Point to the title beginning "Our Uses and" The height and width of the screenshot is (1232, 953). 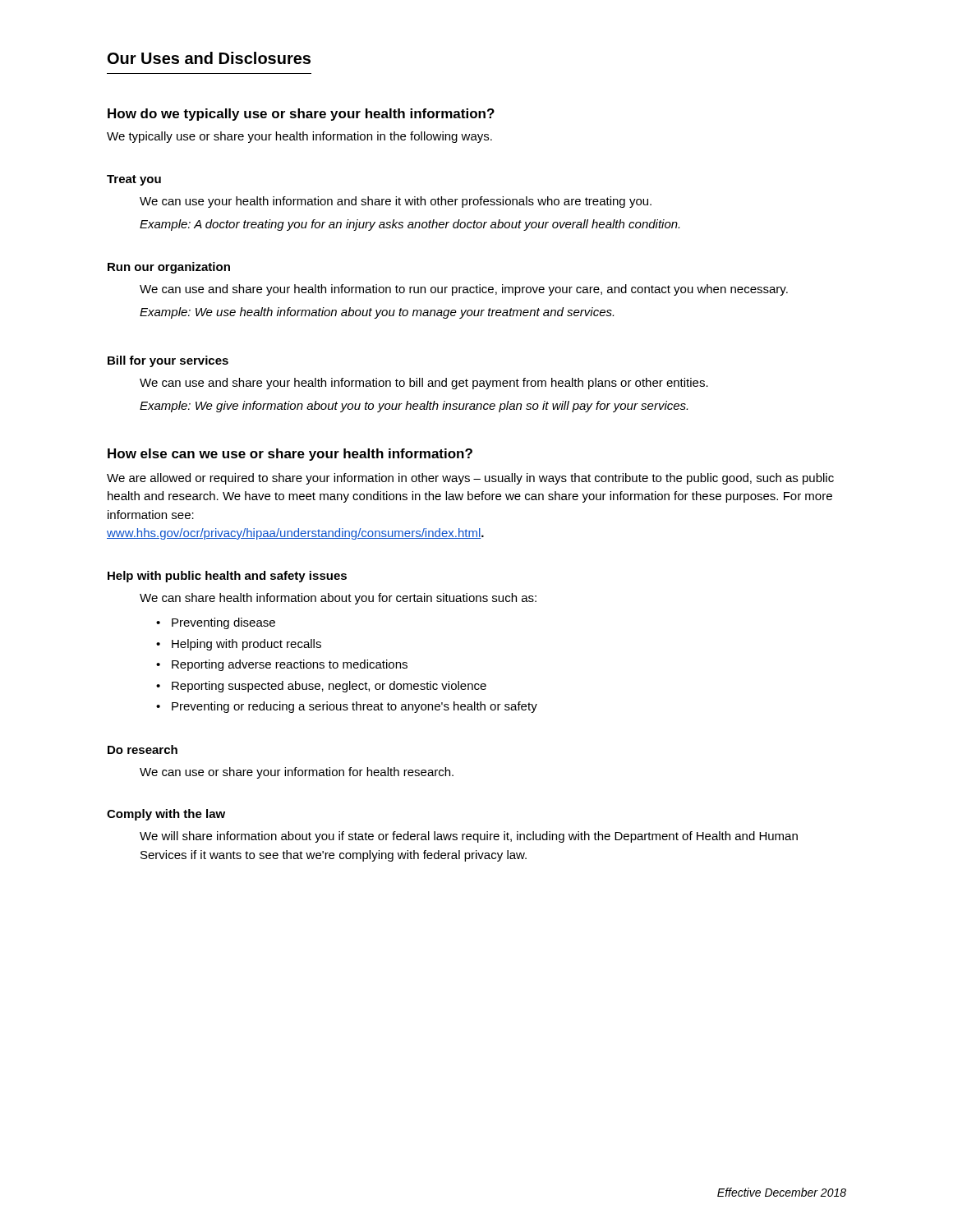209,62
